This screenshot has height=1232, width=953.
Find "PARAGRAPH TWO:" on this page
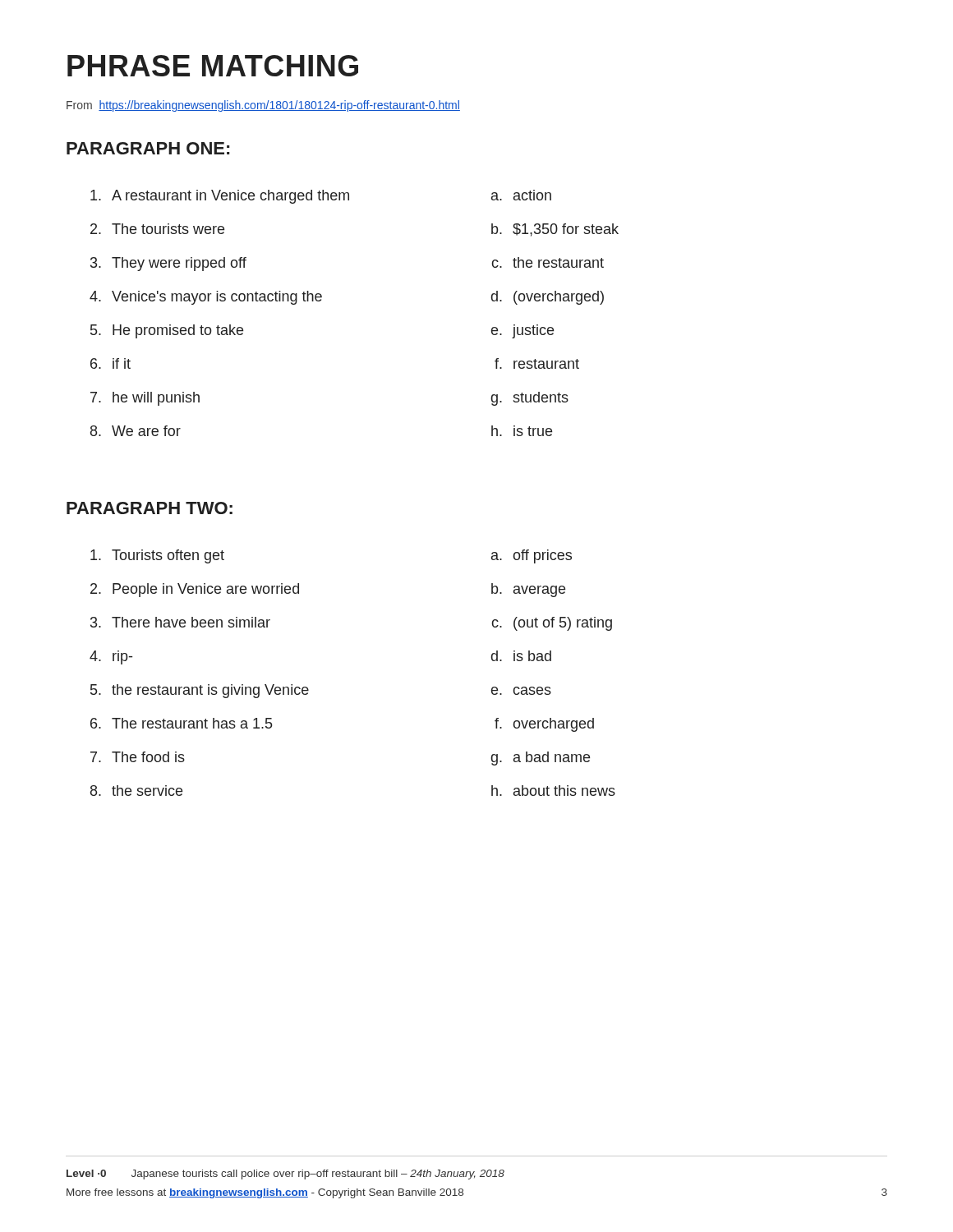pyautogui.click(x=150, y=508)
